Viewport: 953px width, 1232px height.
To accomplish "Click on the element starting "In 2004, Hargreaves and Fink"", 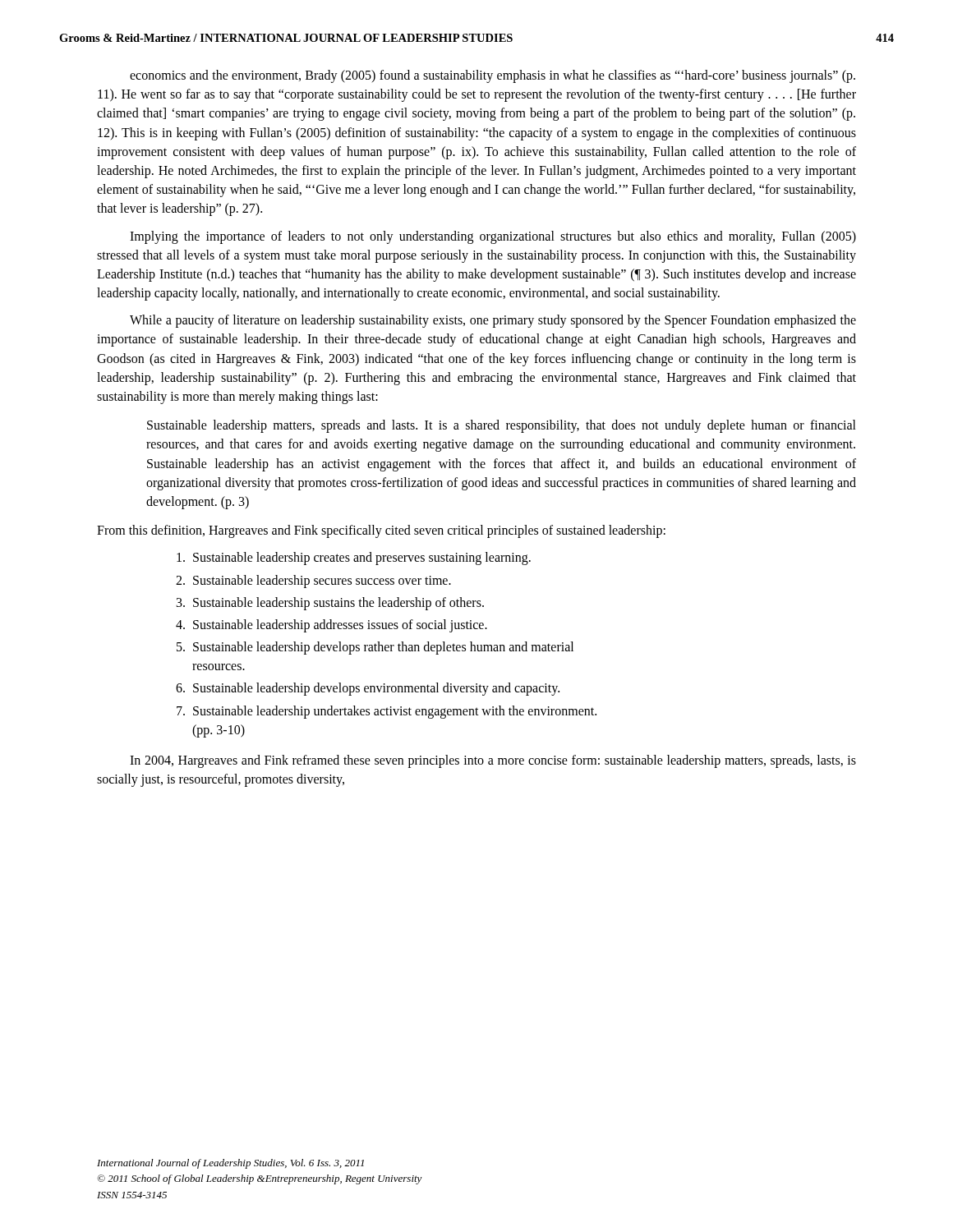I will pos(476,770).
